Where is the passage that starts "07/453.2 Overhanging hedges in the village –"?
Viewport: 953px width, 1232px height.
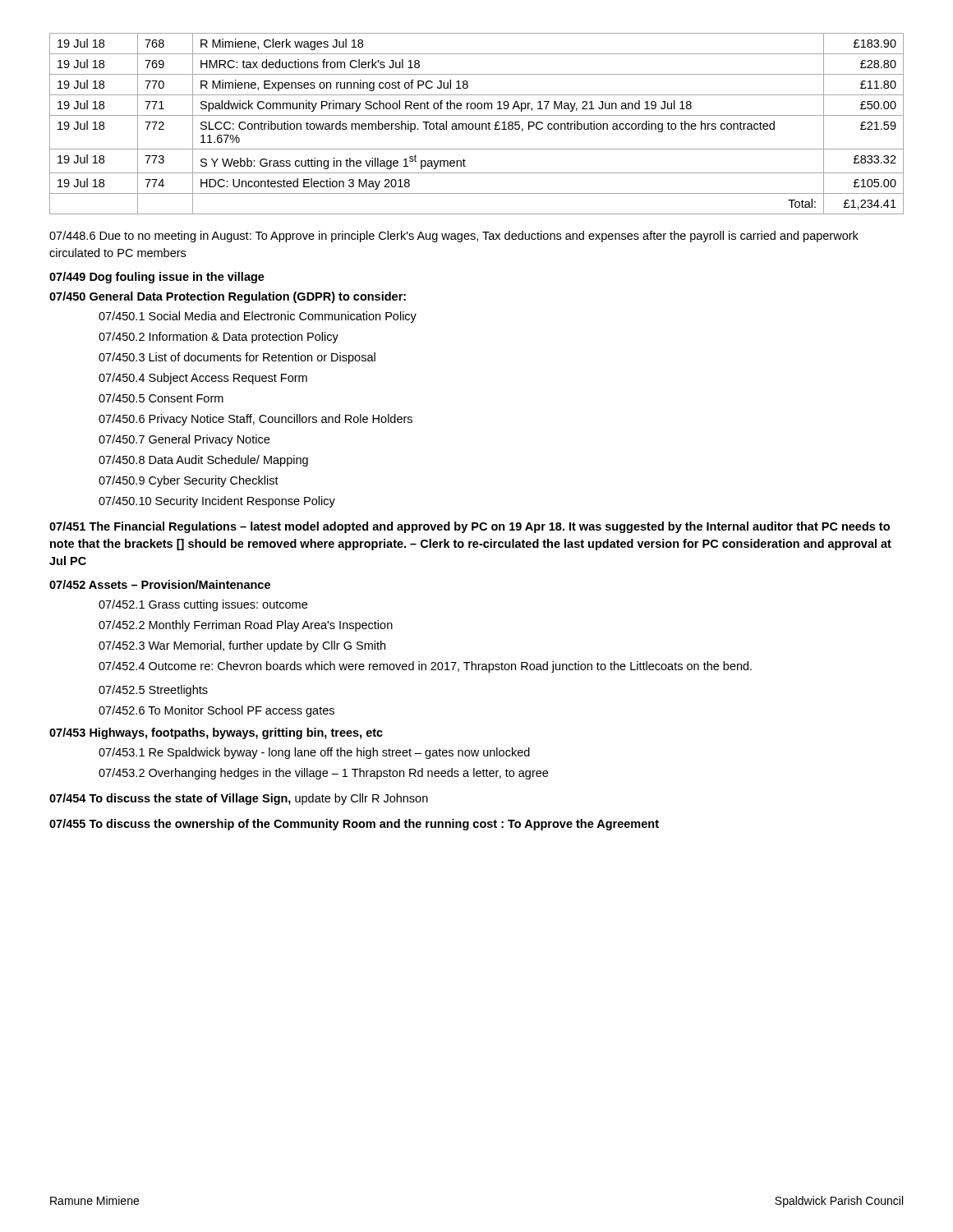324,773
